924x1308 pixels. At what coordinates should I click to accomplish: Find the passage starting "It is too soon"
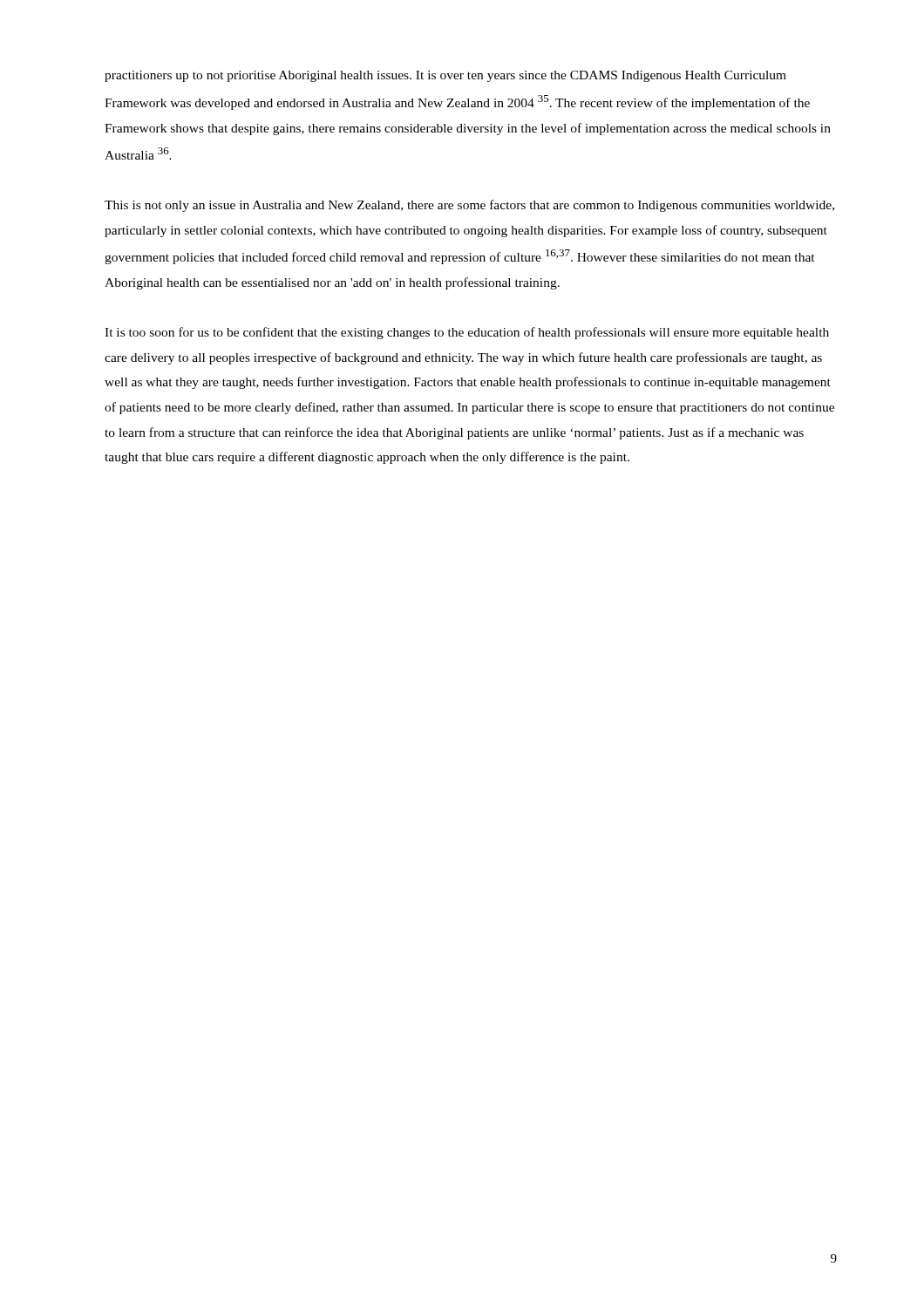point(470,394)
